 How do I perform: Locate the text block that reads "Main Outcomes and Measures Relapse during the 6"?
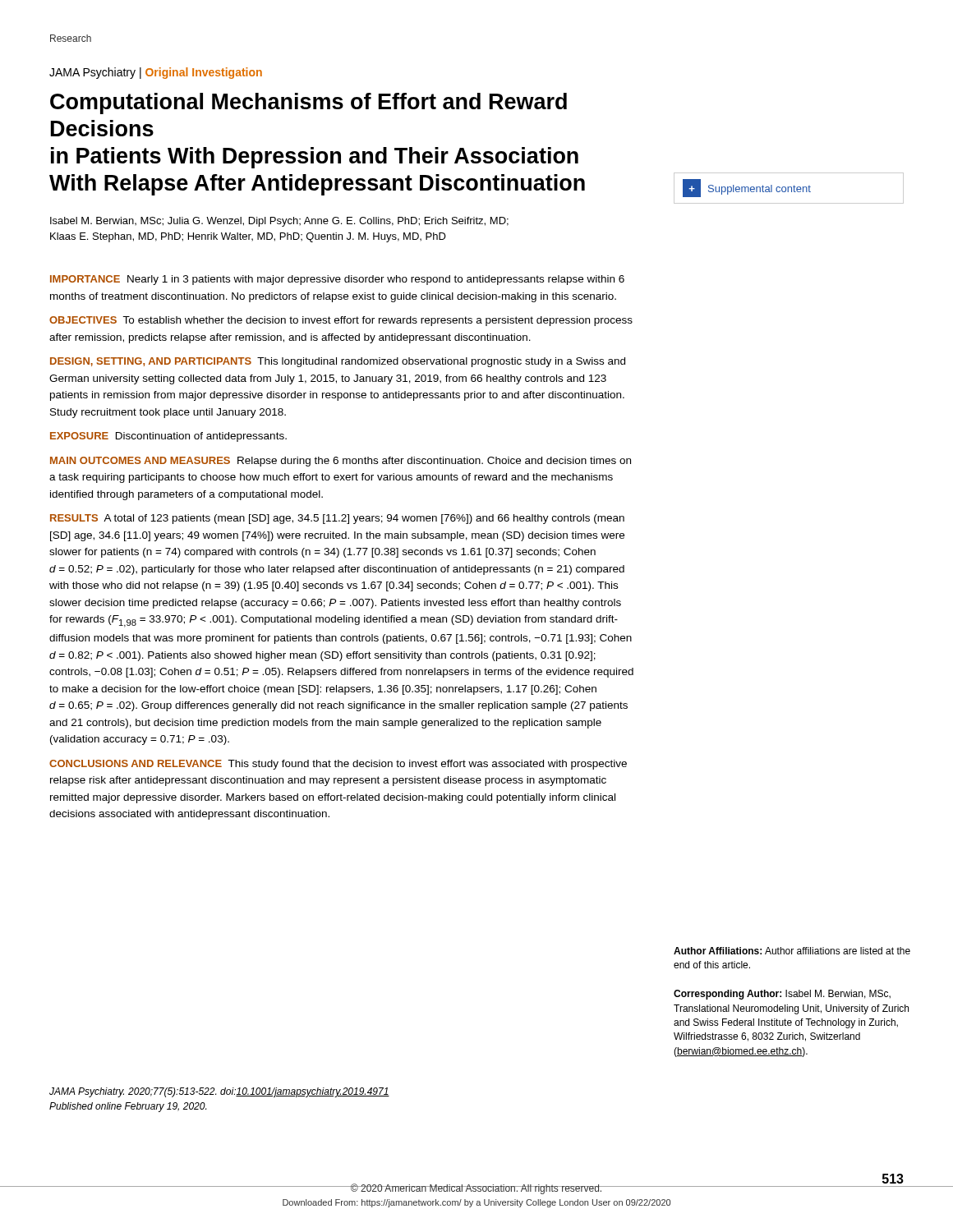click(341, 477)
